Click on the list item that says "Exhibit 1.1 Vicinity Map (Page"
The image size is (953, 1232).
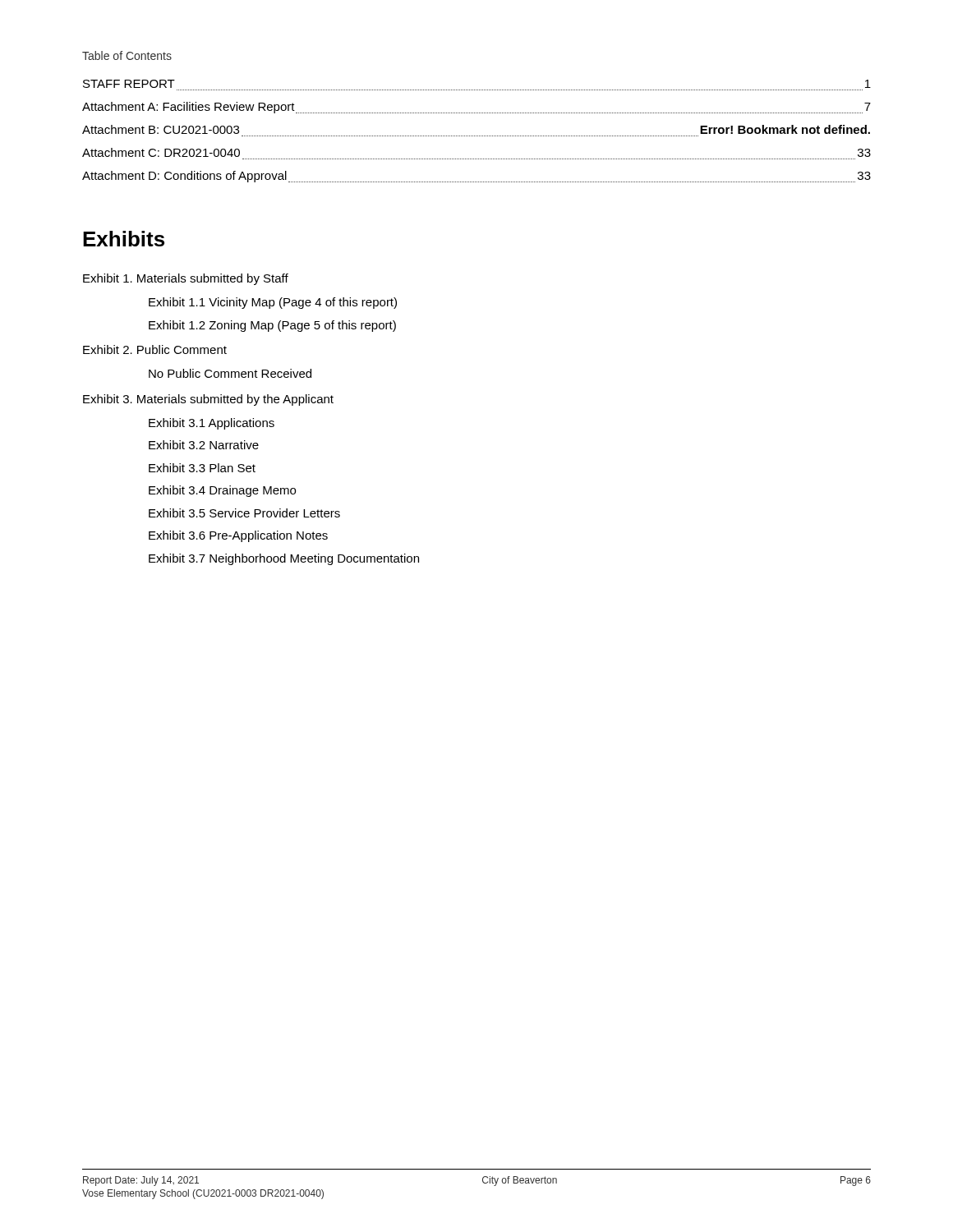(273, 302)
